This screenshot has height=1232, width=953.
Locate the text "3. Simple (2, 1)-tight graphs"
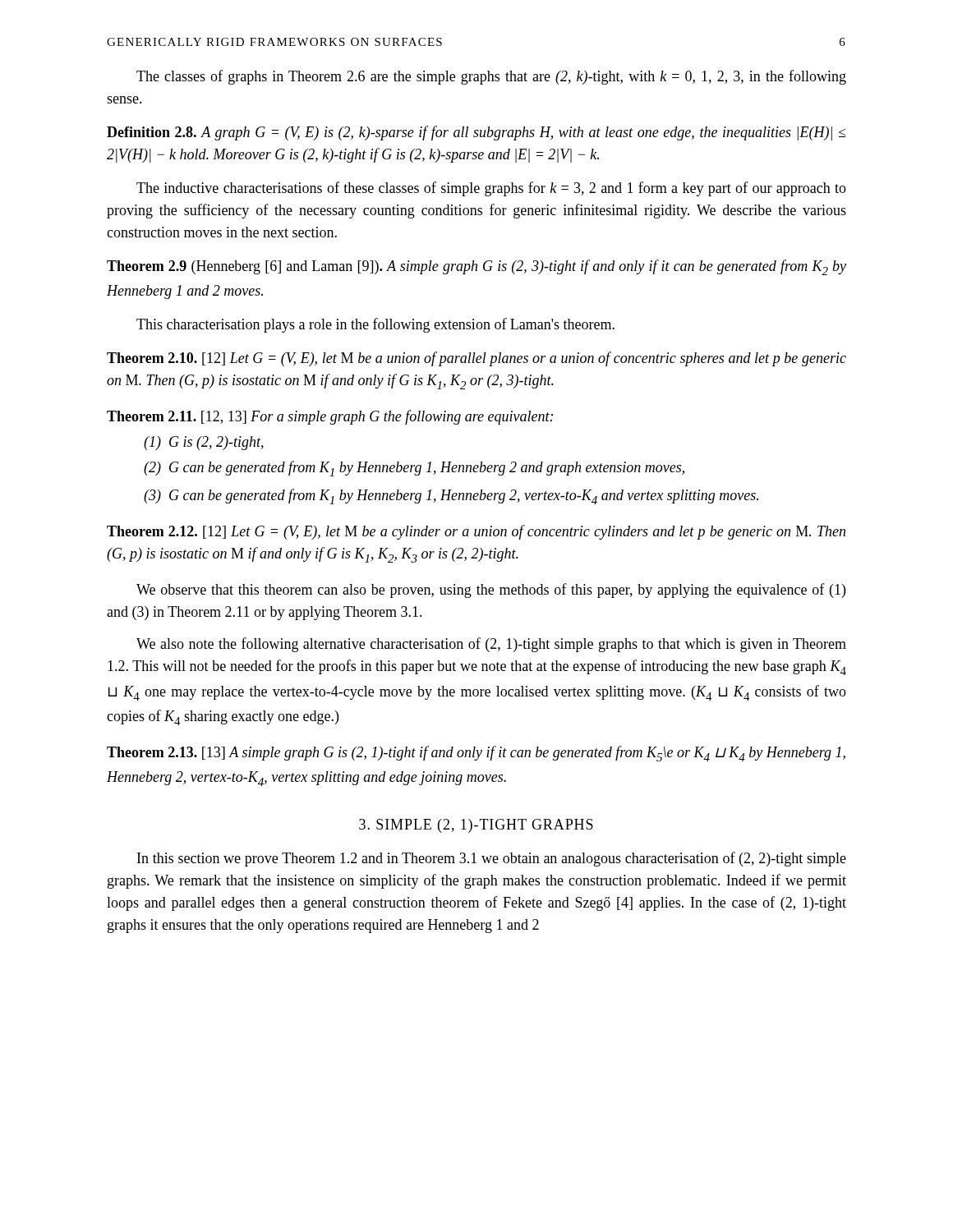476,825
